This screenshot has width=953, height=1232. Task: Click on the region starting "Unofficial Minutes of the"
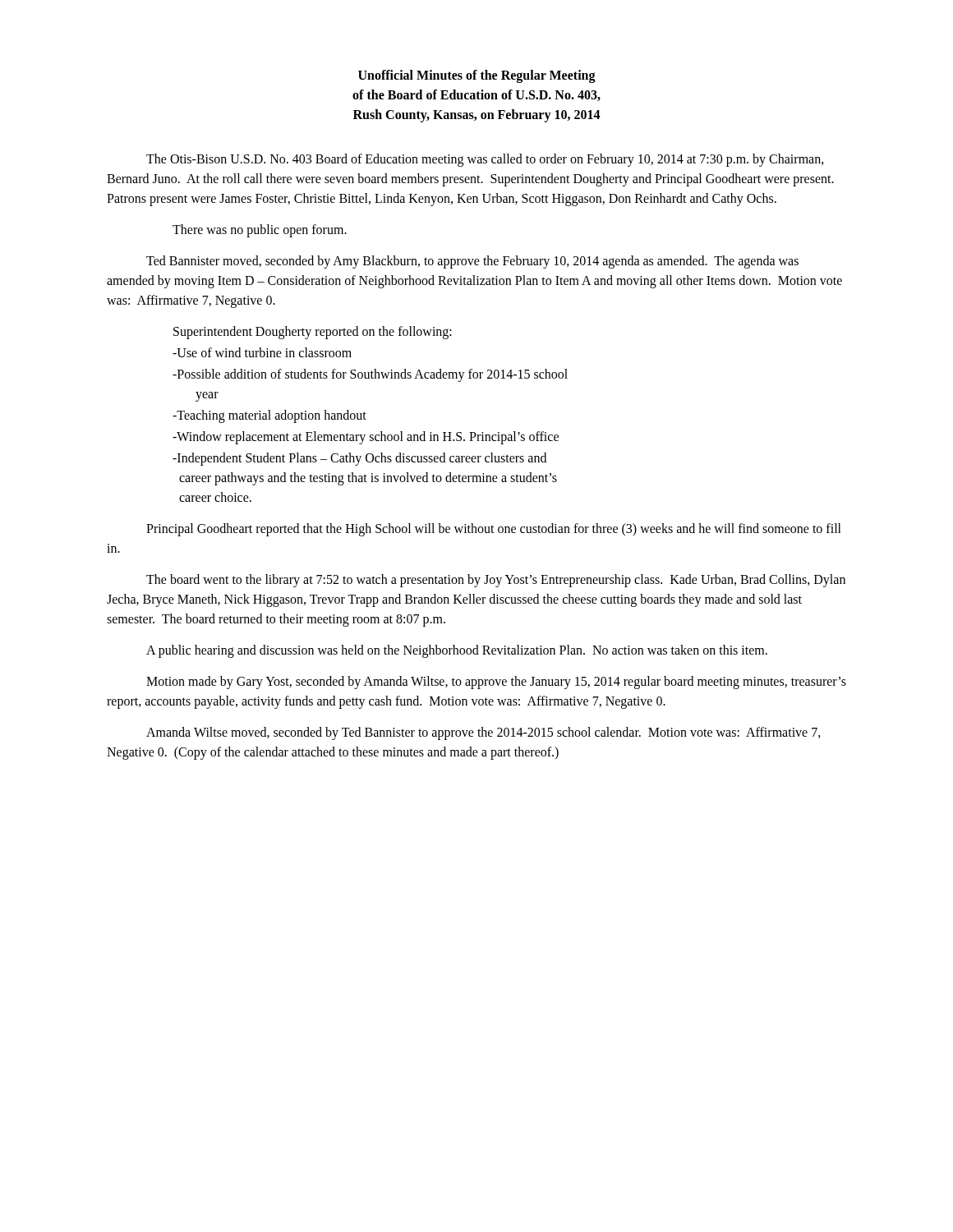click(476, 95)
